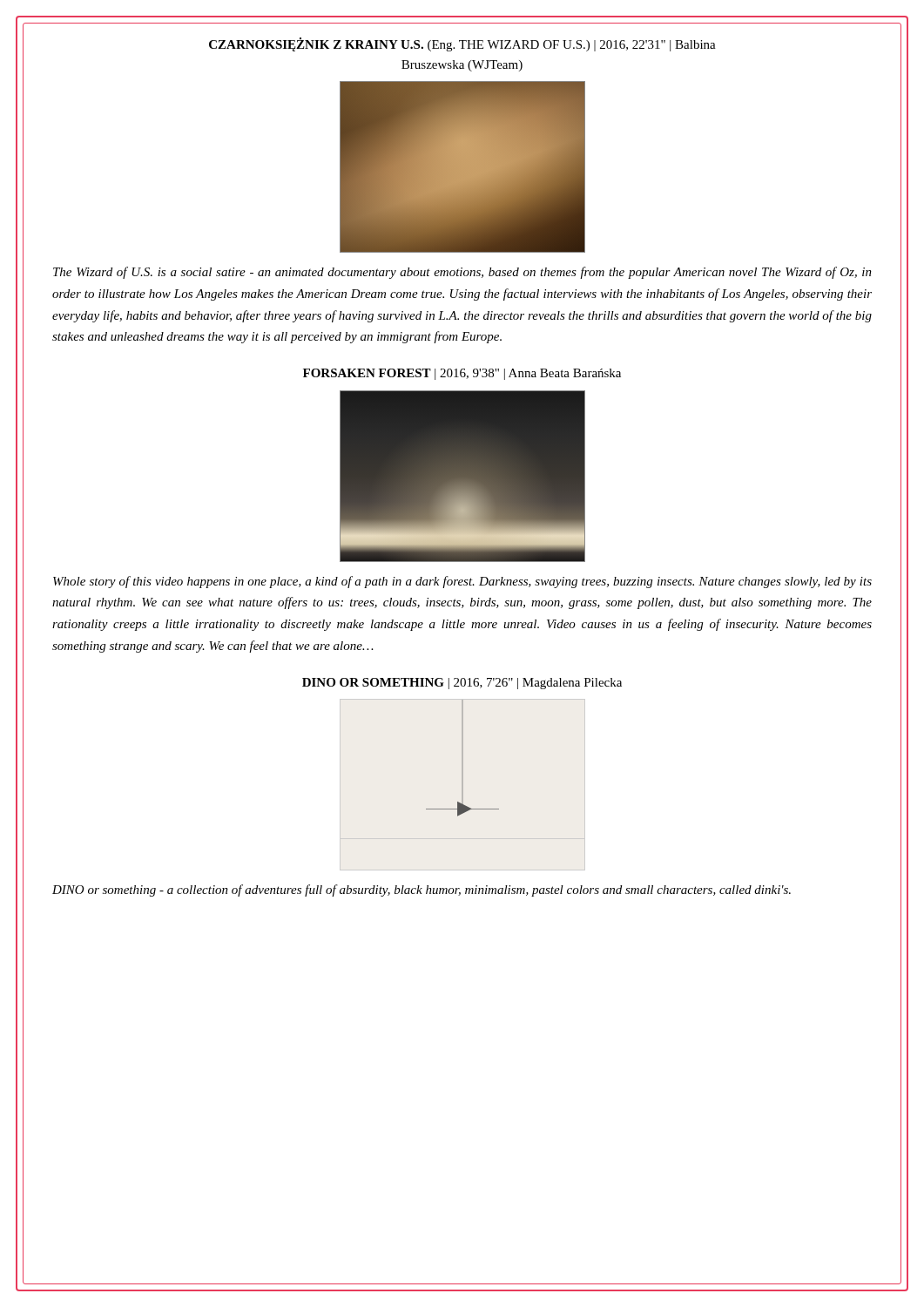
Task: Navigate to the element starting "DINO OR SOMETHING | 2016, 7'26""
Action: pos(462,682)
